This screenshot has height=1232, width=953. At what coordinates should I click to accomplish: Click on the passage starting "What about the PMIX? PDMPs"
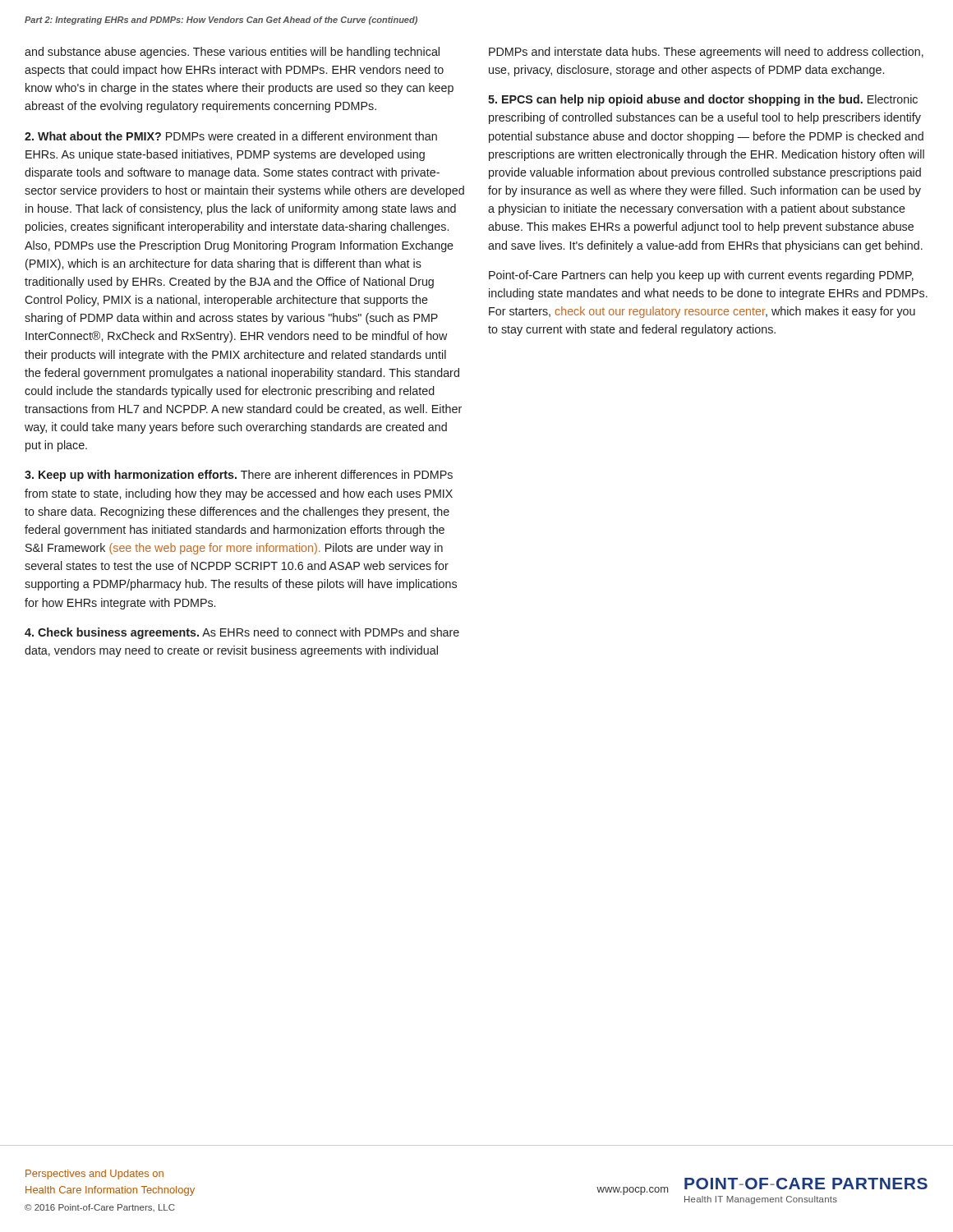click(x=245, y=291)
